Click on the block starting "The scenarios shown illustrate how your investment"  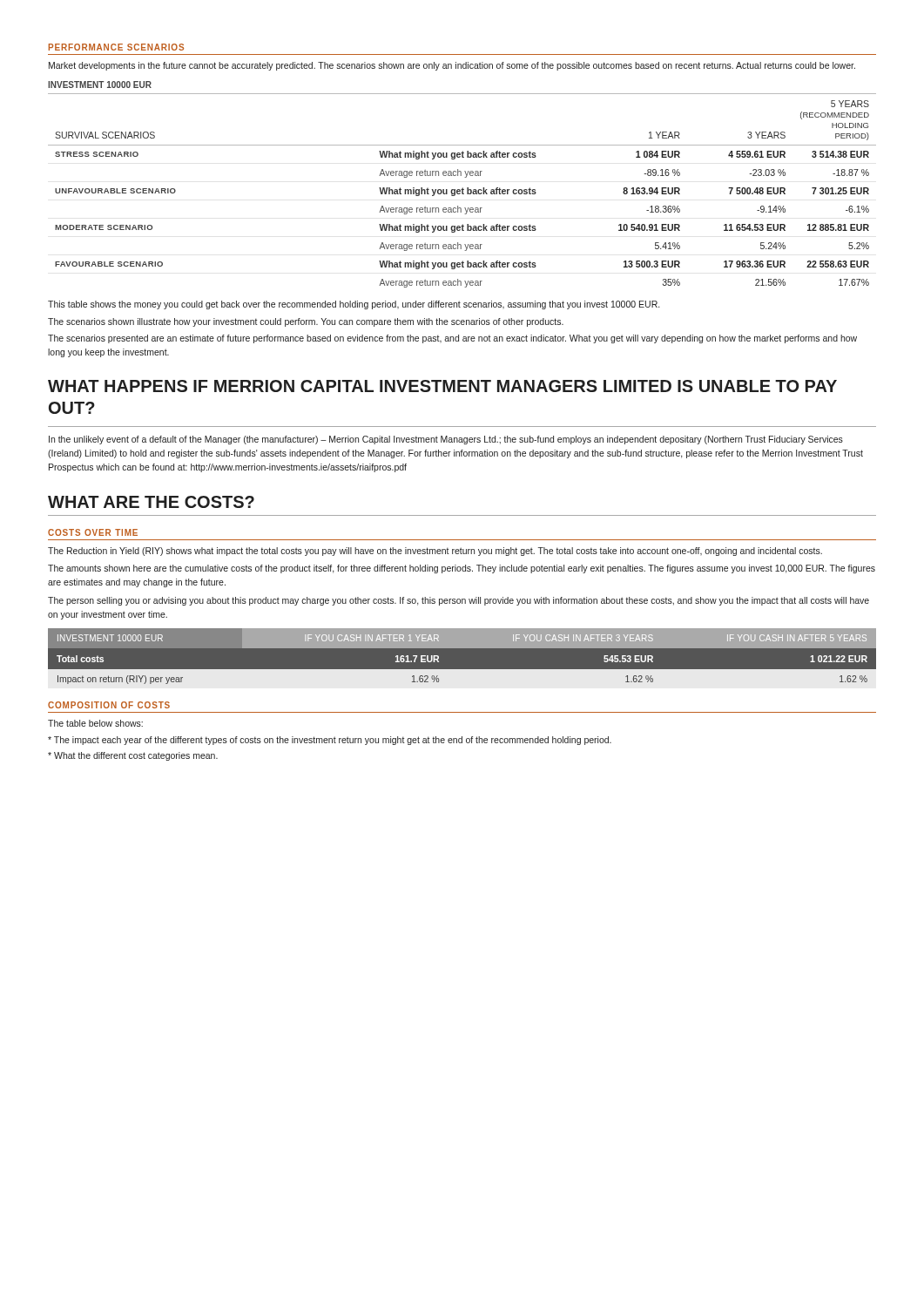[x=306, y=321]
